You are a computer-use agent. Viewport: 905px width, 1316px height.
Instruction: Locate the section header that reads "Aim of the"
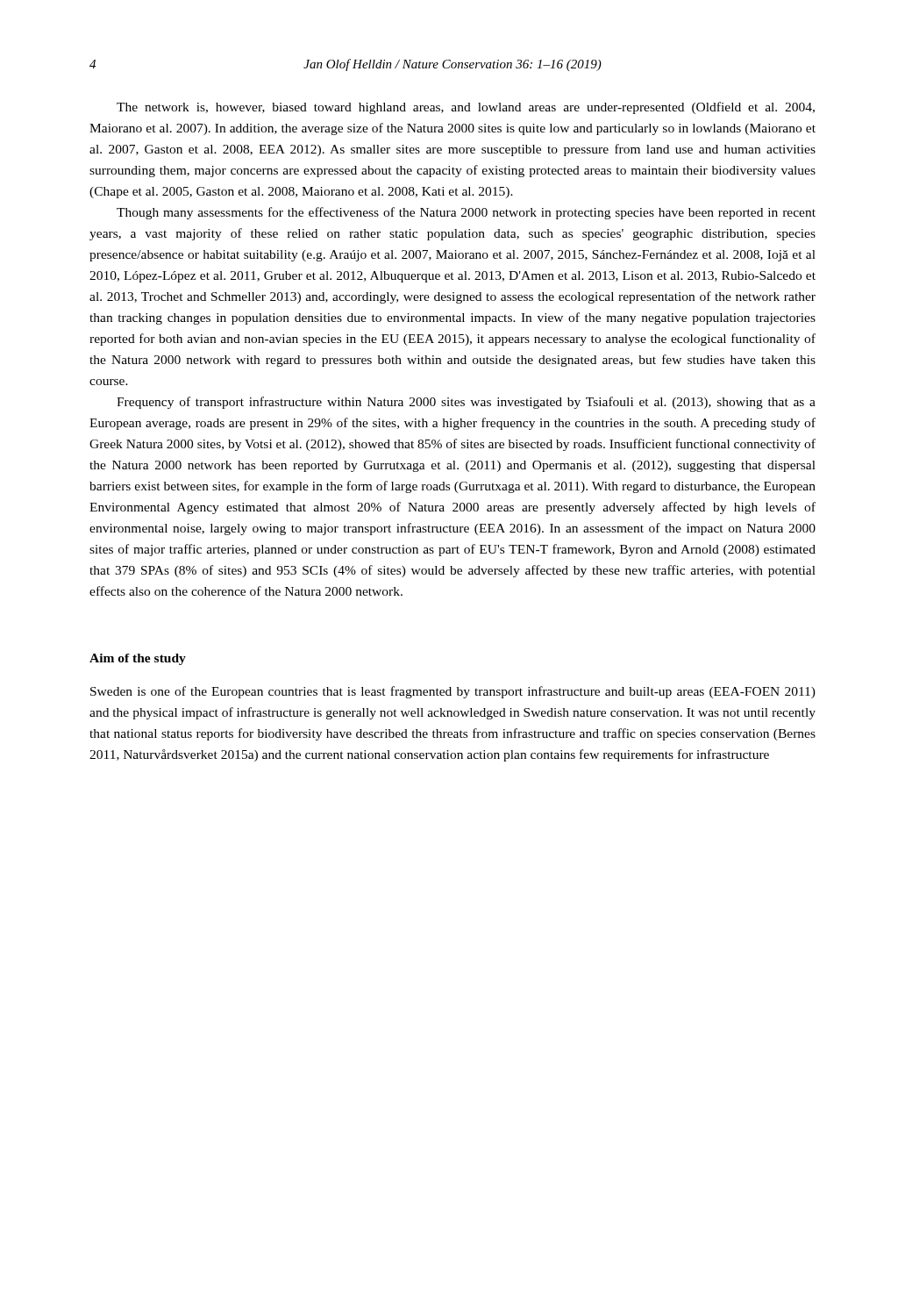(x=138, y=658)
